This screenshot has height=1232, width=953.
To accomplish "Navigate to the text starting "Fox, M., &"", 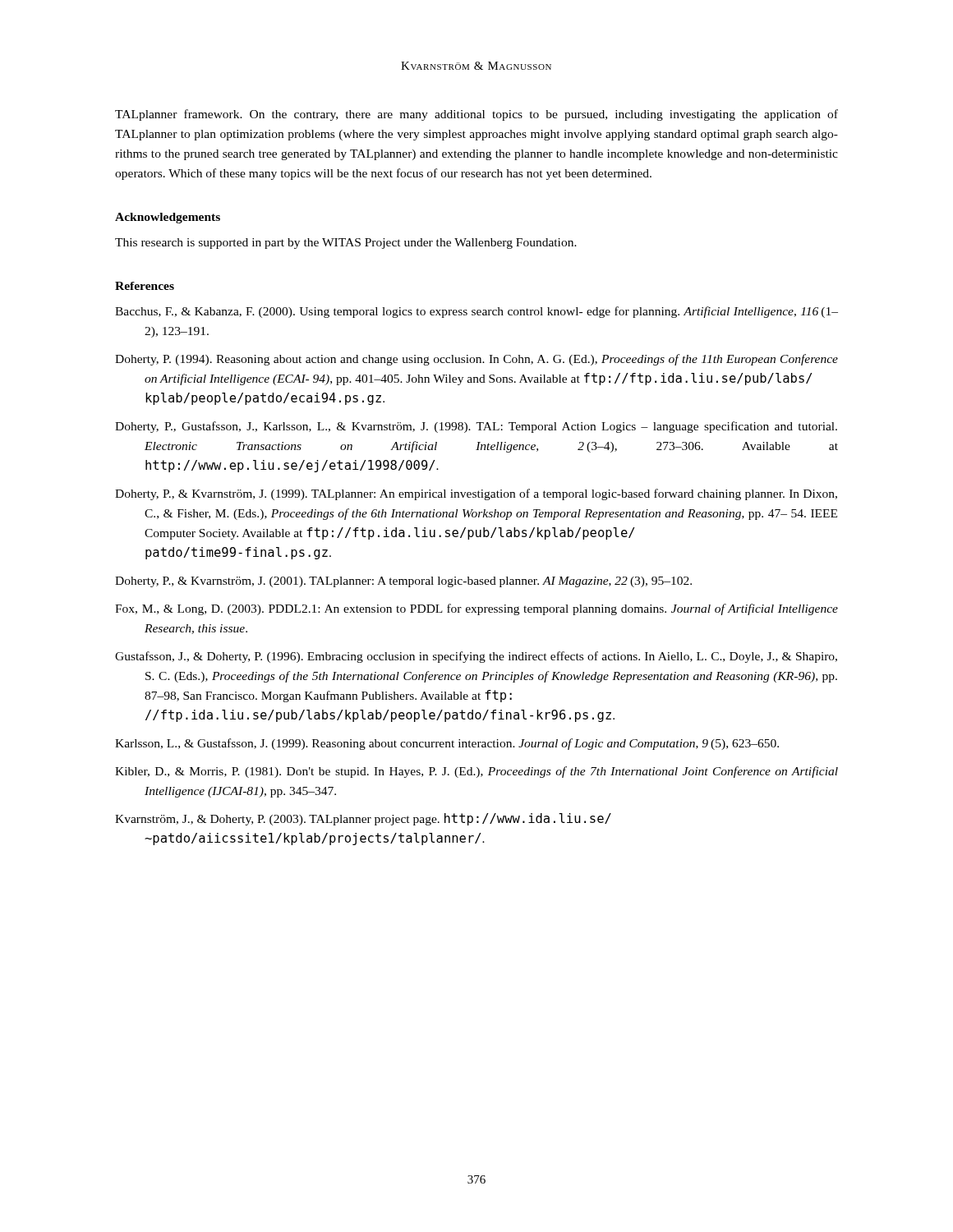I will coord(476,618).
